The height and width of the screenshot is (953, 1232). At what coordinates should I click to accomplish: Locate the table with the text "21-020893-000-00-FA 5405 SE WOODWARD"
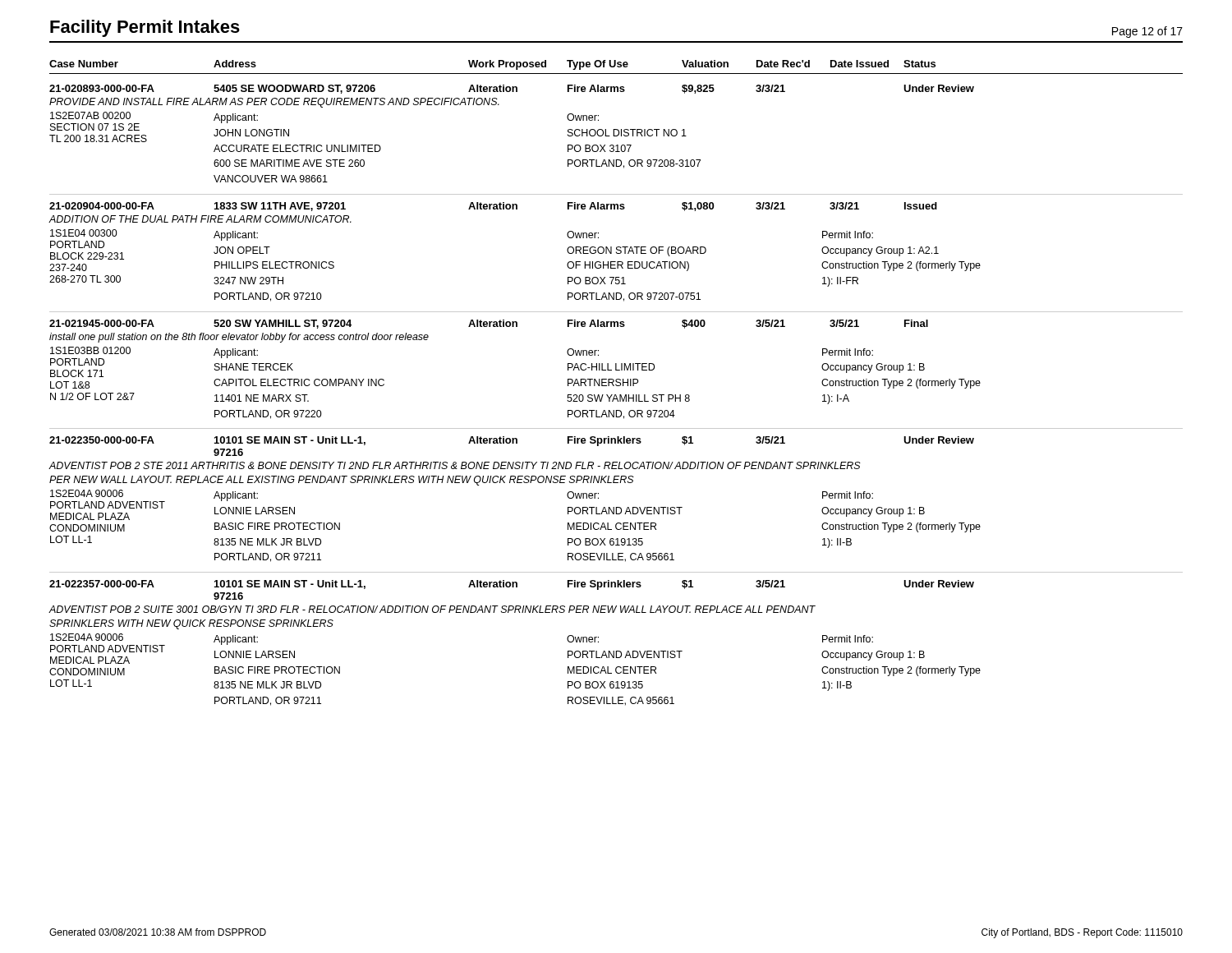pyautogui.click(x=616, y=135)
